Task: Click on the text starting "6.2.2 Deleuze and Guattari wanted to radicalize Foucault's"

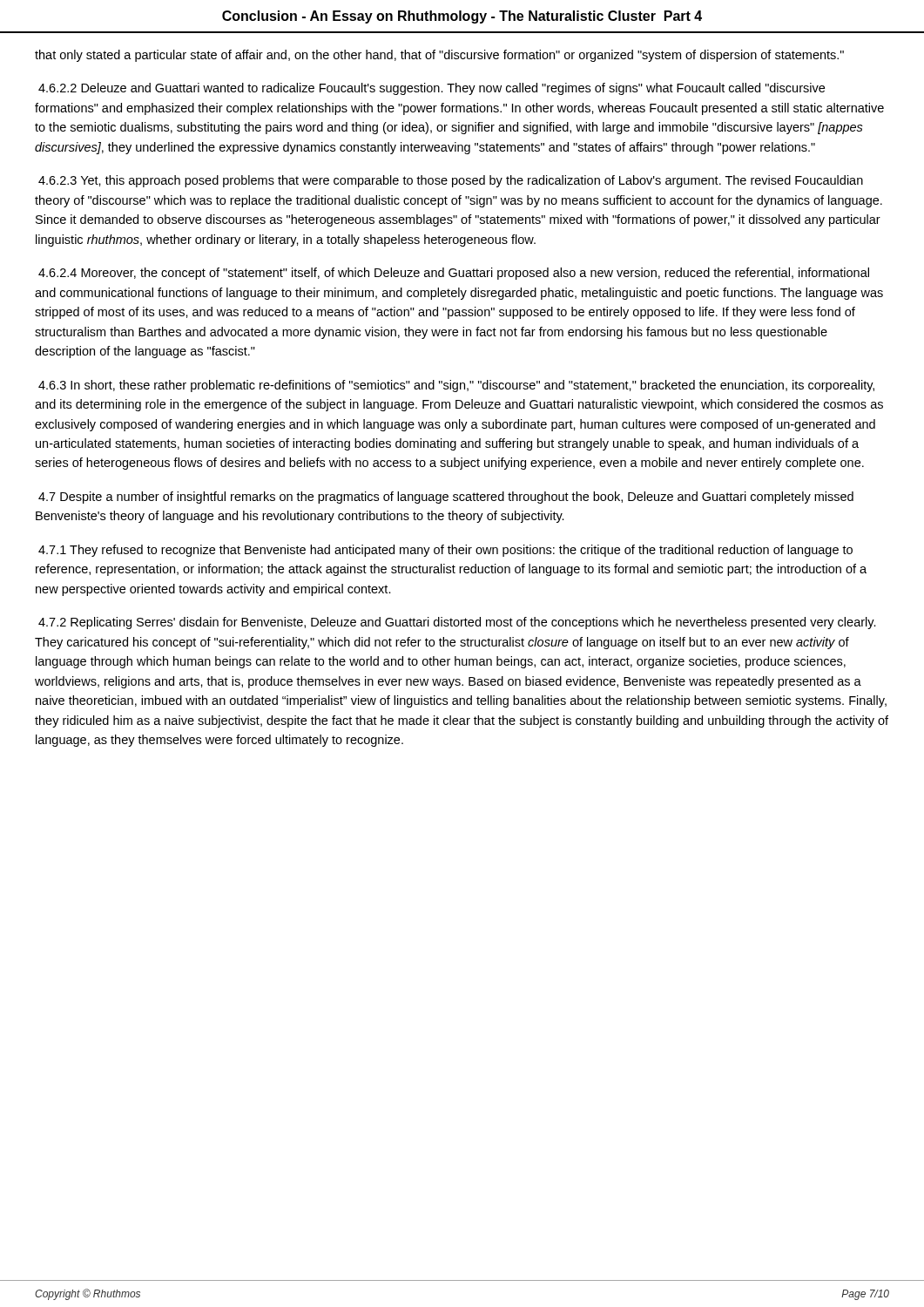Action: (x=462, y=118)
